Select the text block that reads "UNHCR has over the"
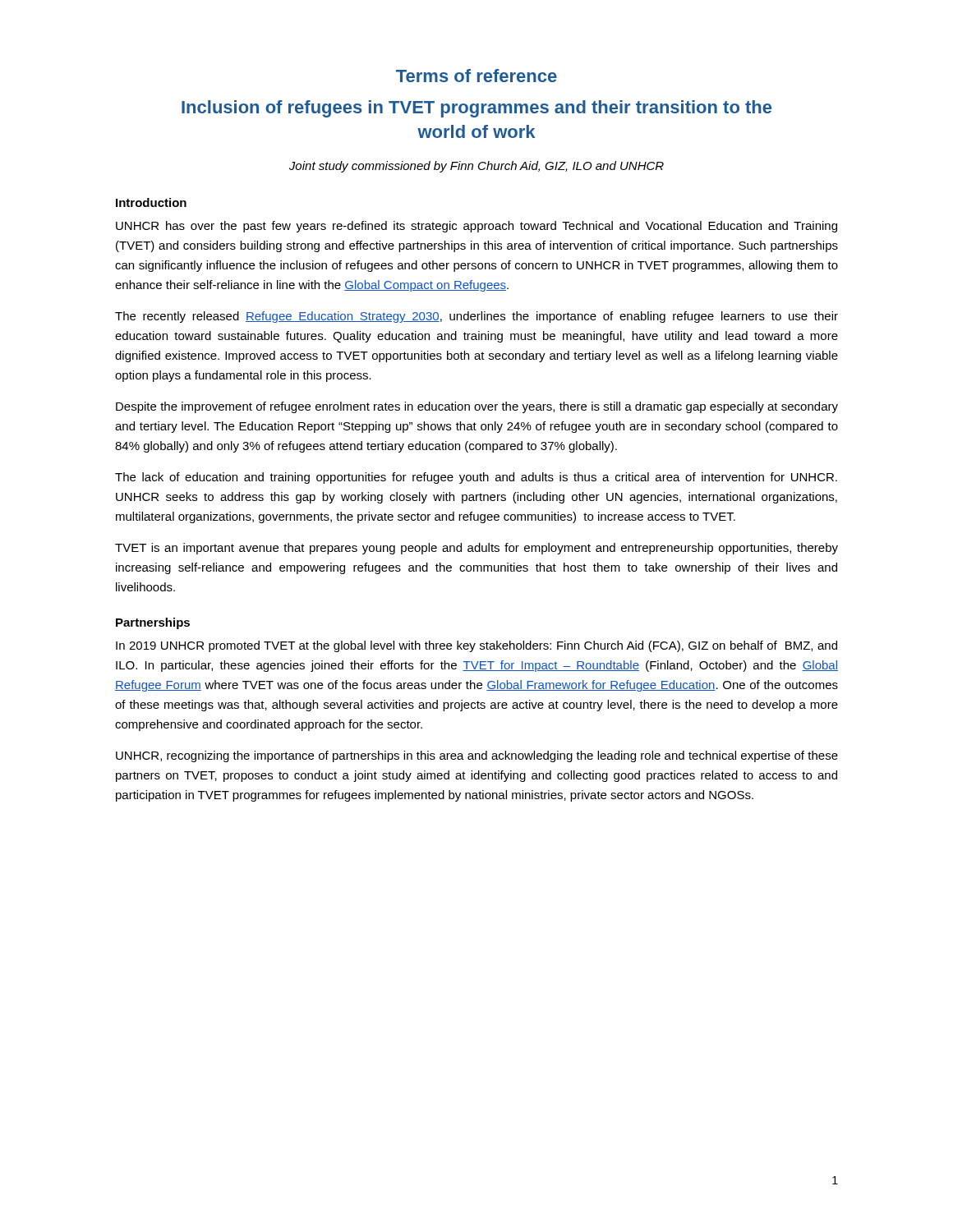The width and height of the screenshot is (953, 1232). (x=476, y=255)
